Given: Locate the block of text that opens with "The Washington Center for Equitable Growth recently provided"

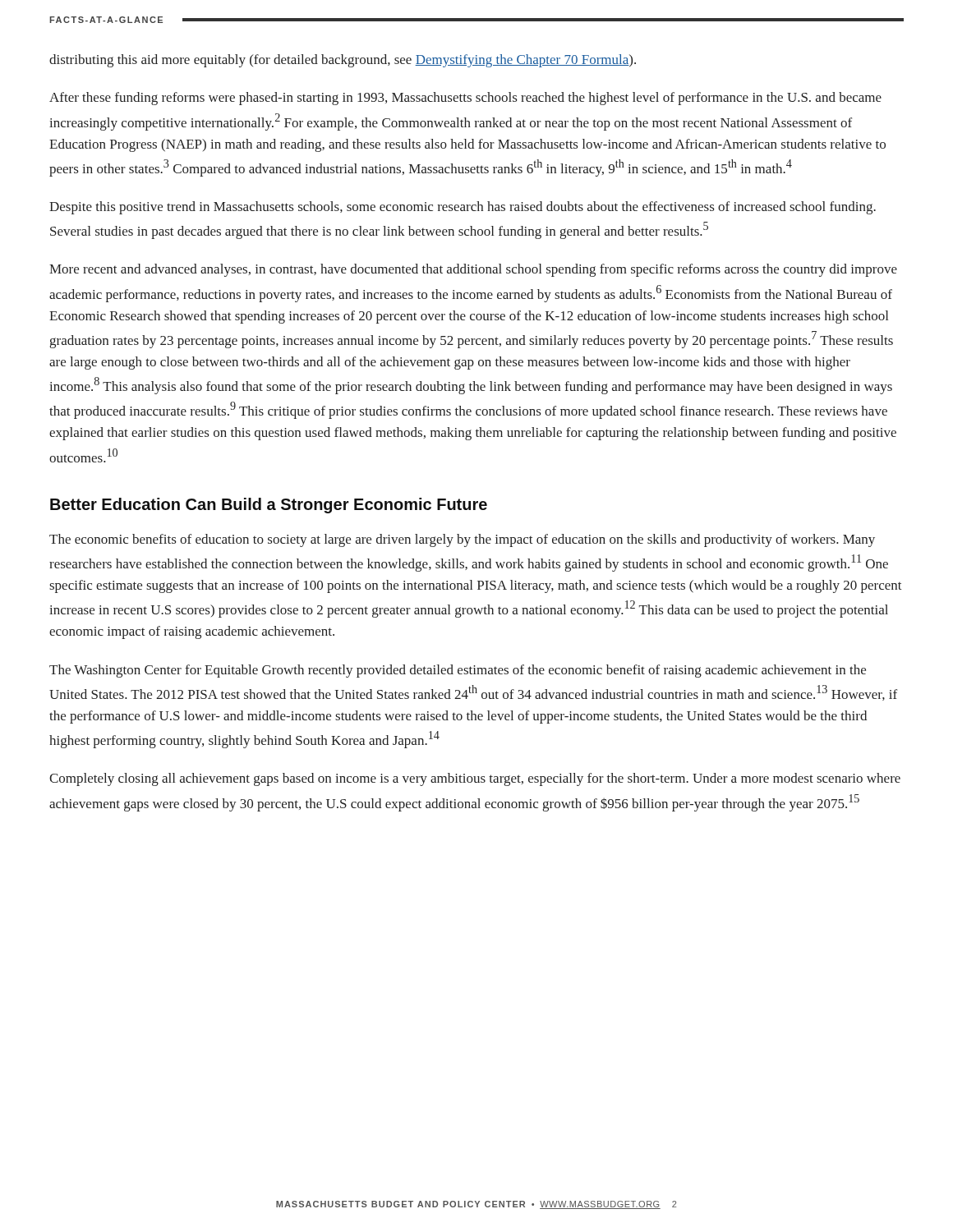Looking at the screenshot, I should pos(473,705).
